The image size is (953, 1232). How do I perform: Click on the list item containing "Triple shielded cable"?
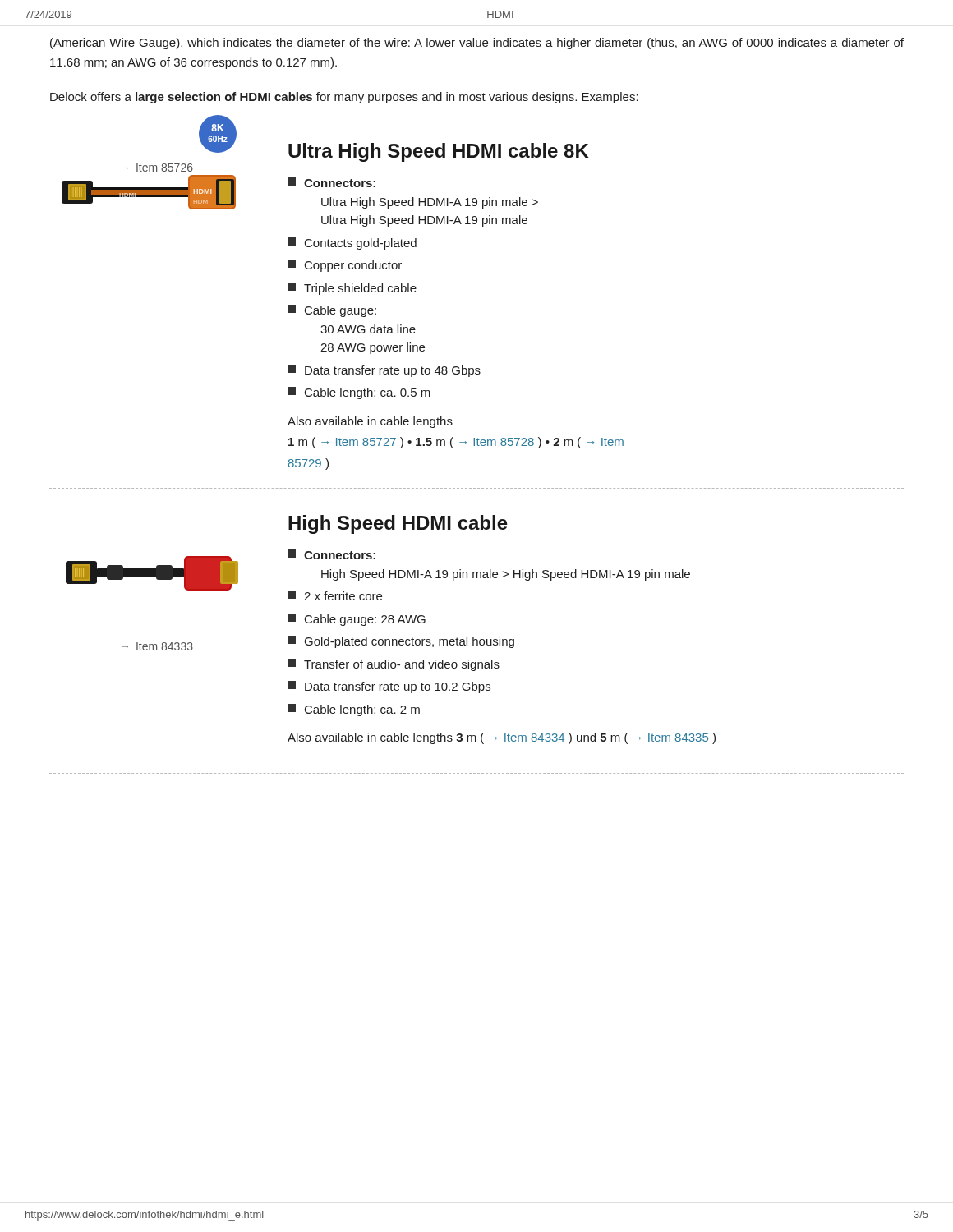pos(352,288)
